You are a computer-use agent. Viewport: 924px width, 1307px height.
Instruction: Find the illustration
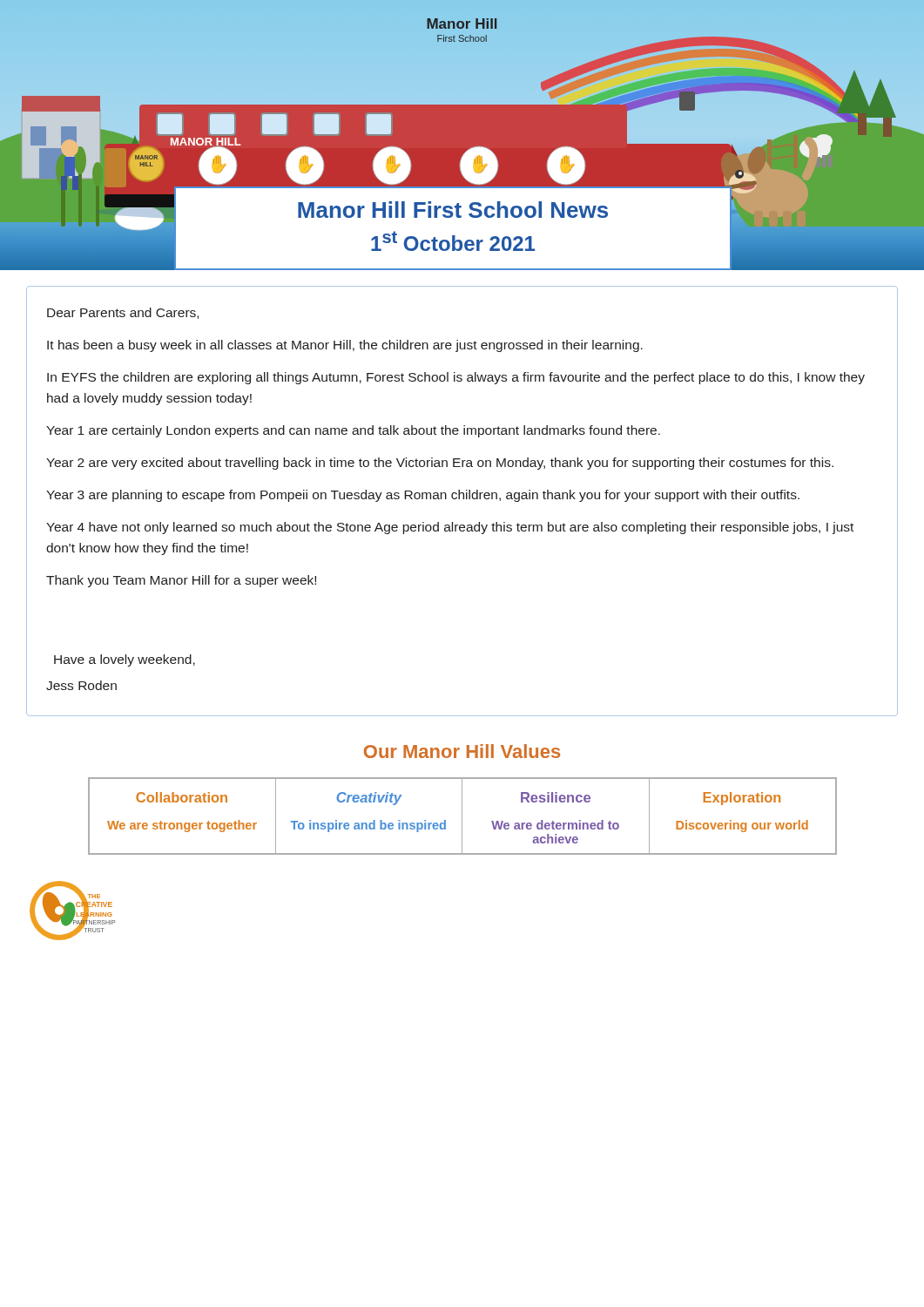click(x=462, y=135)
